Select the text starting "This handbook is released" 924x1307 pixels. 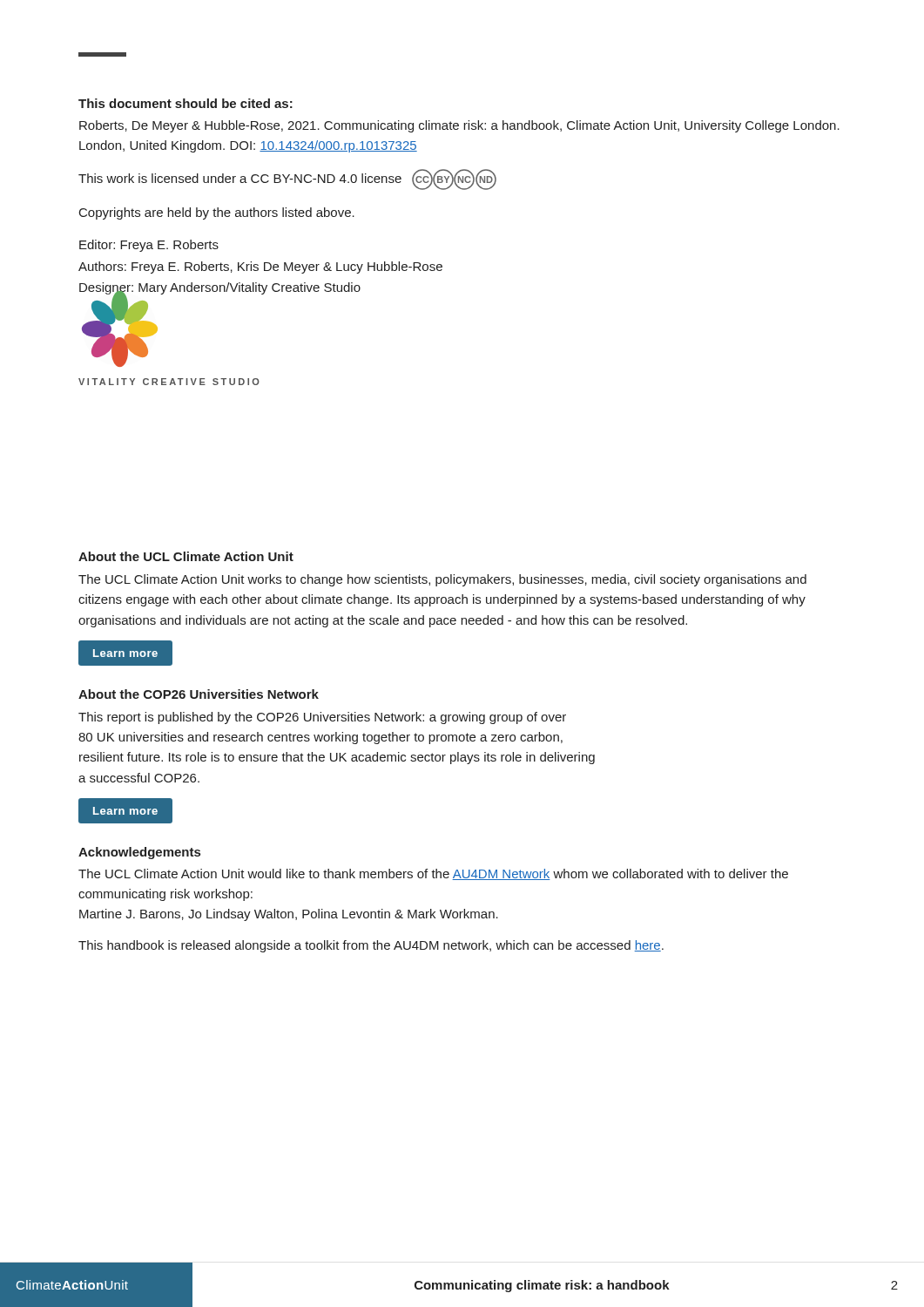point(371,945)
